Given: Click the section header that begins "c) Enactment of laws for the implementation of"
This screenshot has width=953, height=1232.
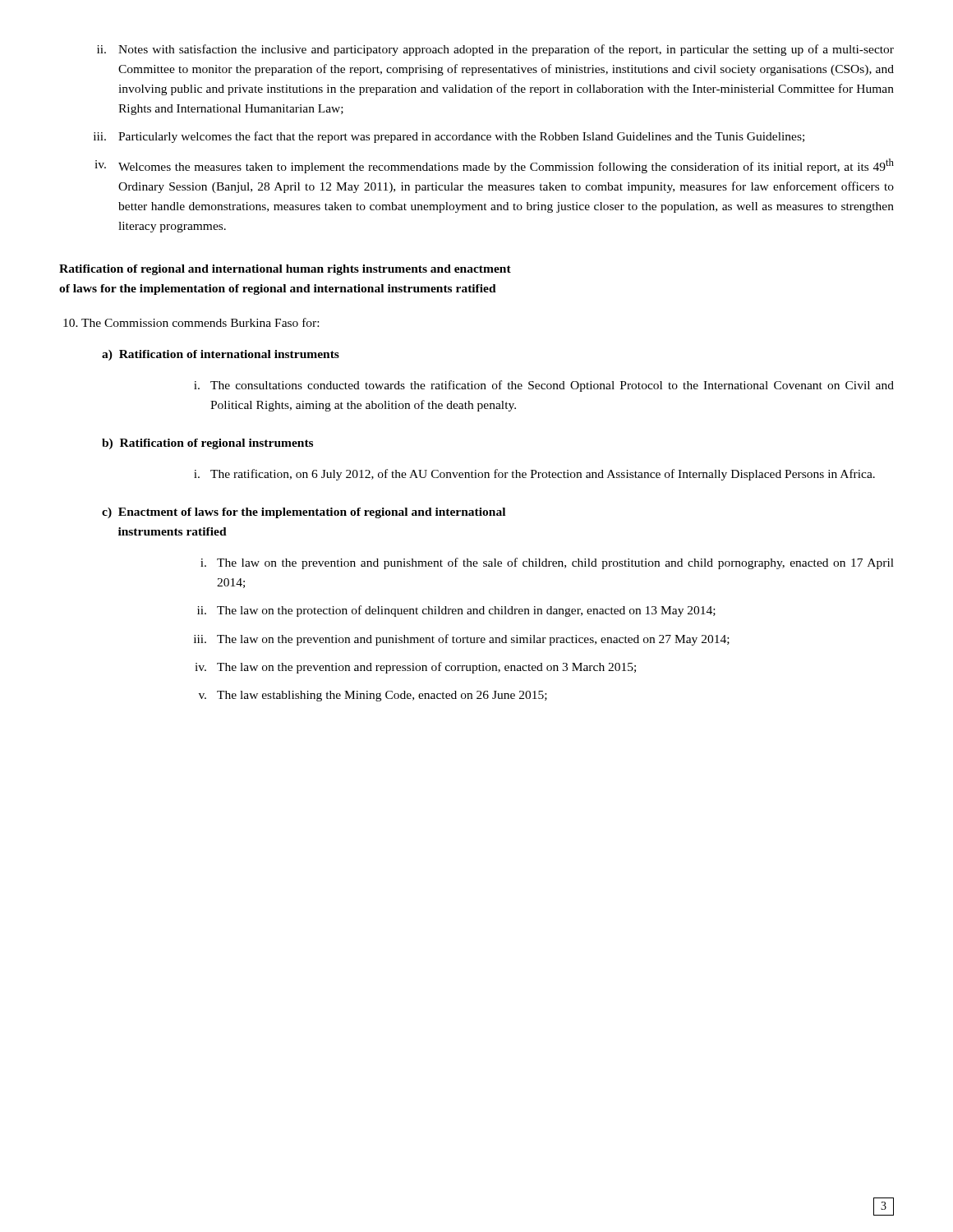Looking at the screenshot, I should (x=304, y=522).
